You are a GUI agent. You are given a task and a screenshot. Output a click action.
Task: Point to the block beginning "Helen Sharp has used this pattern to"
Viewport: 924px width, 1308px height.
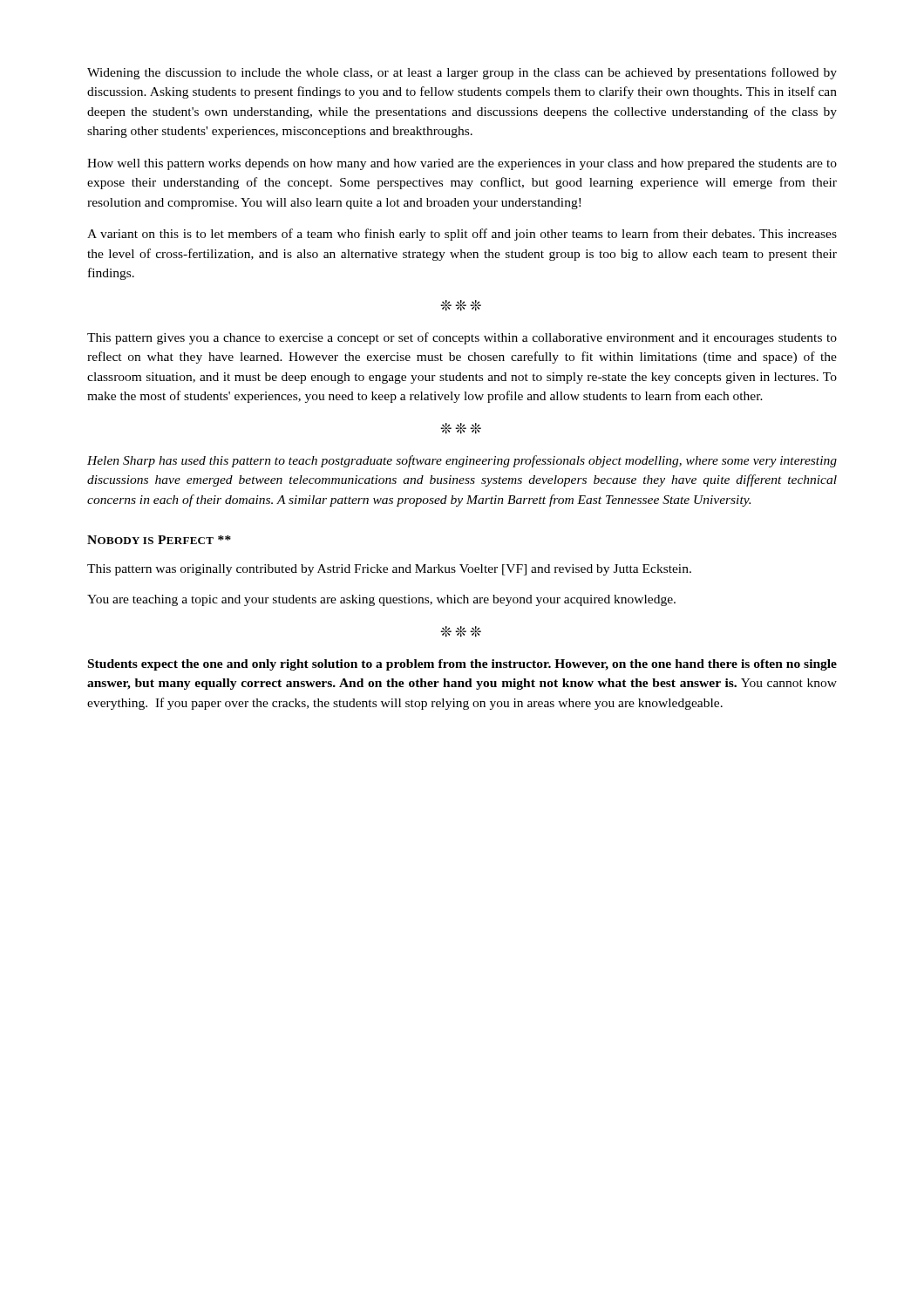462,480
